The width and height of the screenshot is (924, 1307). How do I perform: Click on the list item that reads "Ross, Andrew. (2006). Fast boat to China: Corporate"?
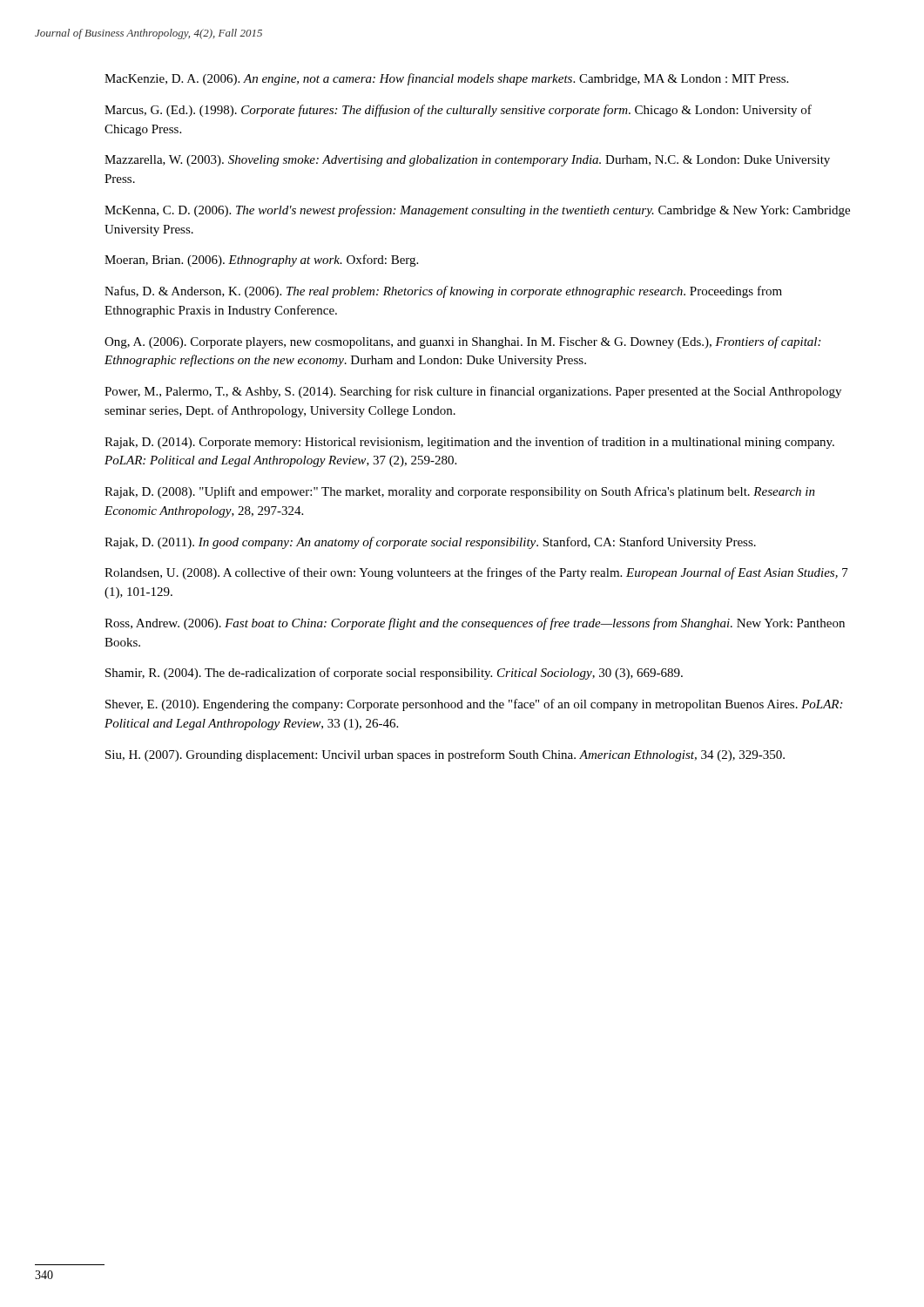click(475, 632)
